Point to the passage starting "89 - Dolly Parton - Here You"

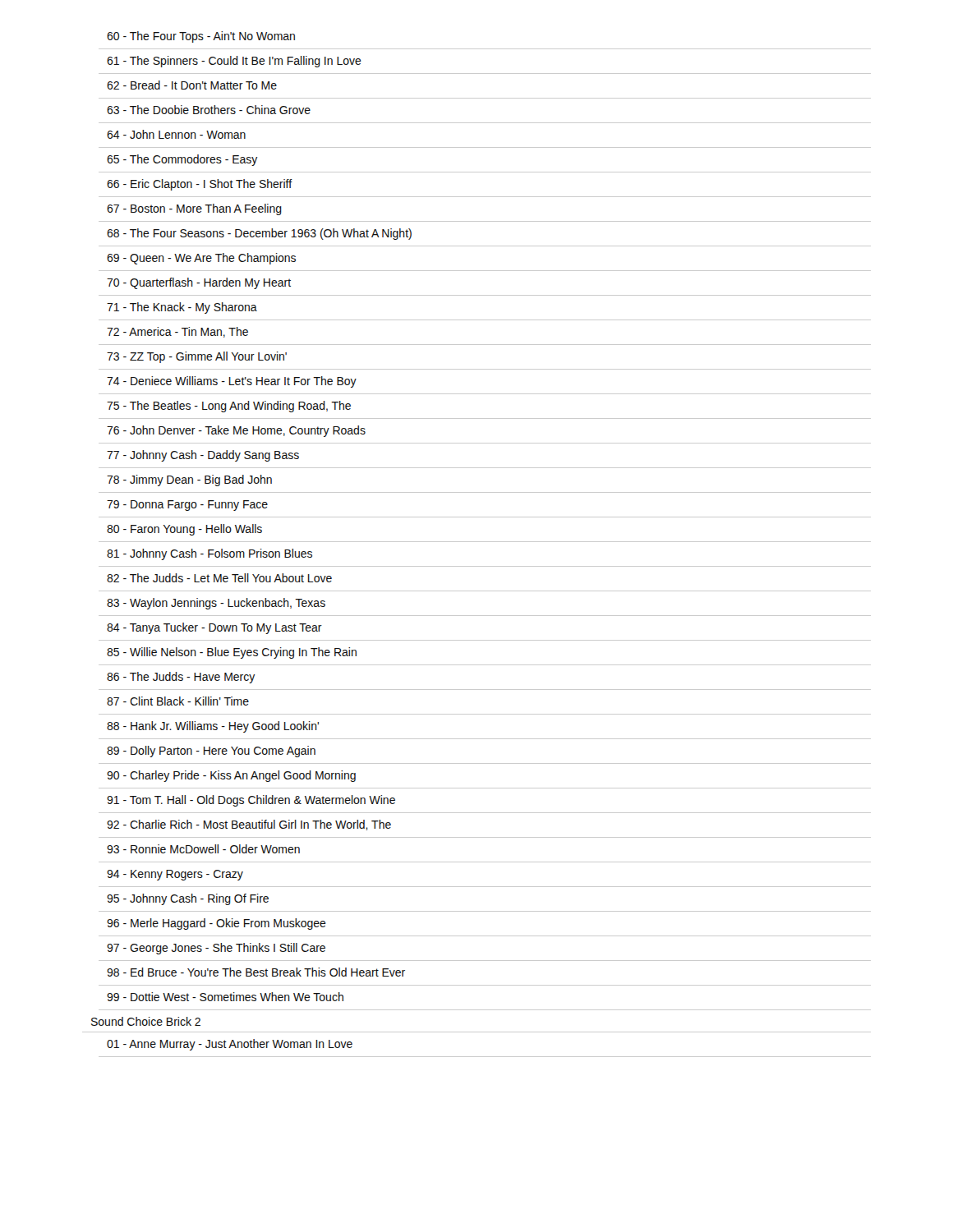pyautogui.click(x=211, y=751)
